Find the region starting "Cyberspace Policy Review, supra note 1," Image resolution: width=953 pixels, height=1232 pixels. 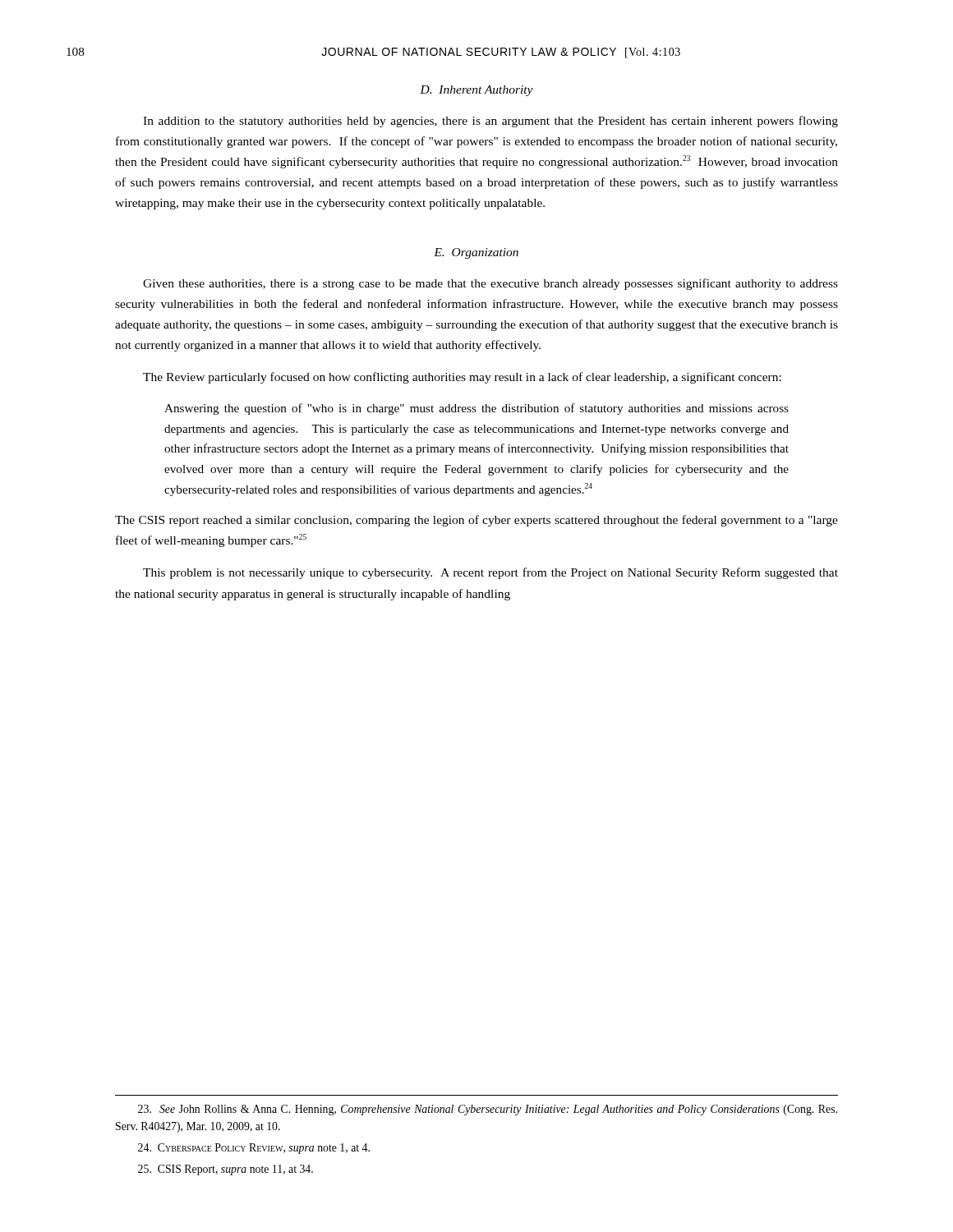254,1148
